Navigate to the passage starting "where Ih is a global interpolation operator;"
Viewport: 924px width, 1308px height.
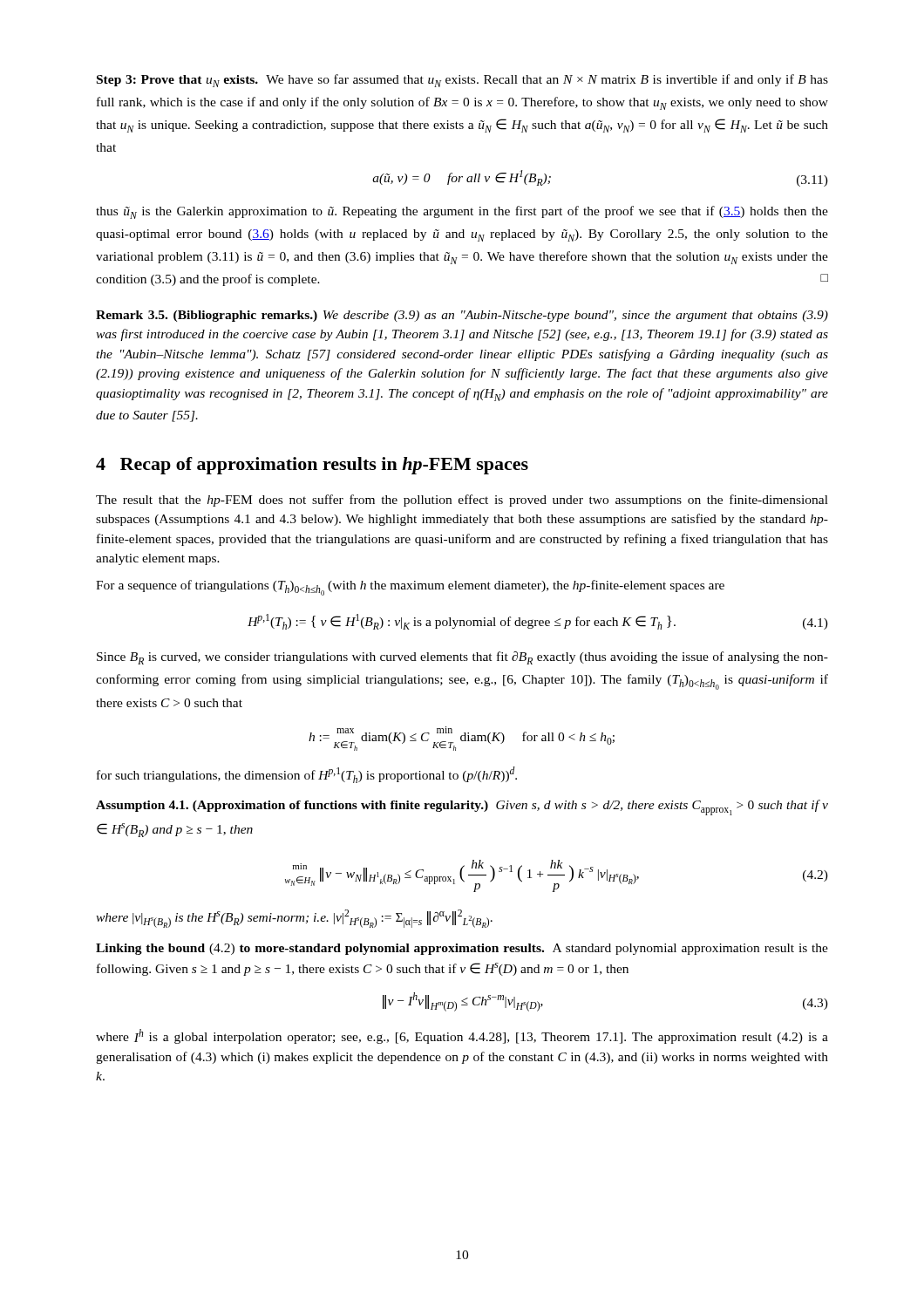[x=462, y=1057]
